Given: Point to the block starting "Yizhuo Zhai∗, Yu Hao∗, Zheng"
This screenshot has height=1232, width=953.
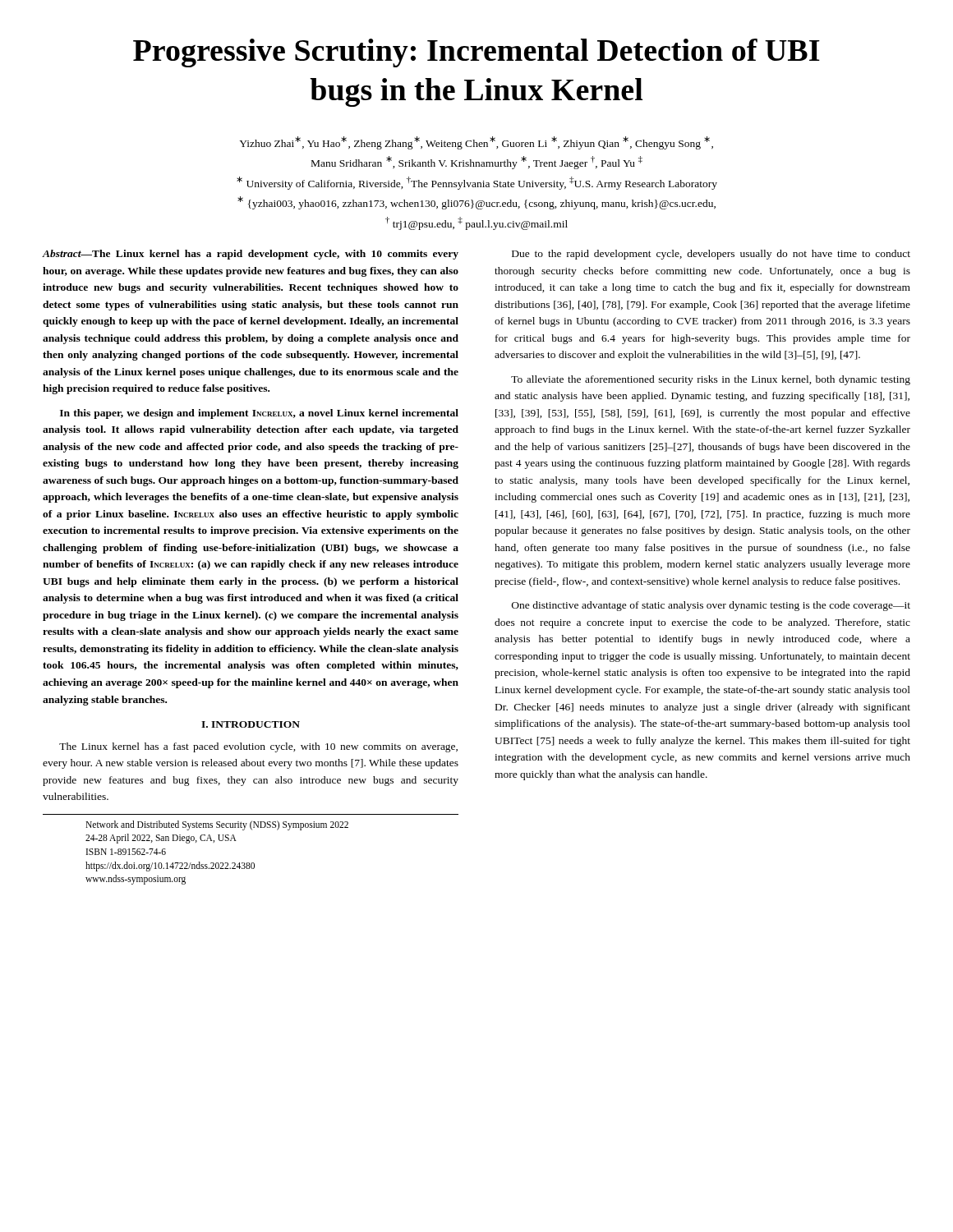Looking at the screenshot, I should (476, 182).
